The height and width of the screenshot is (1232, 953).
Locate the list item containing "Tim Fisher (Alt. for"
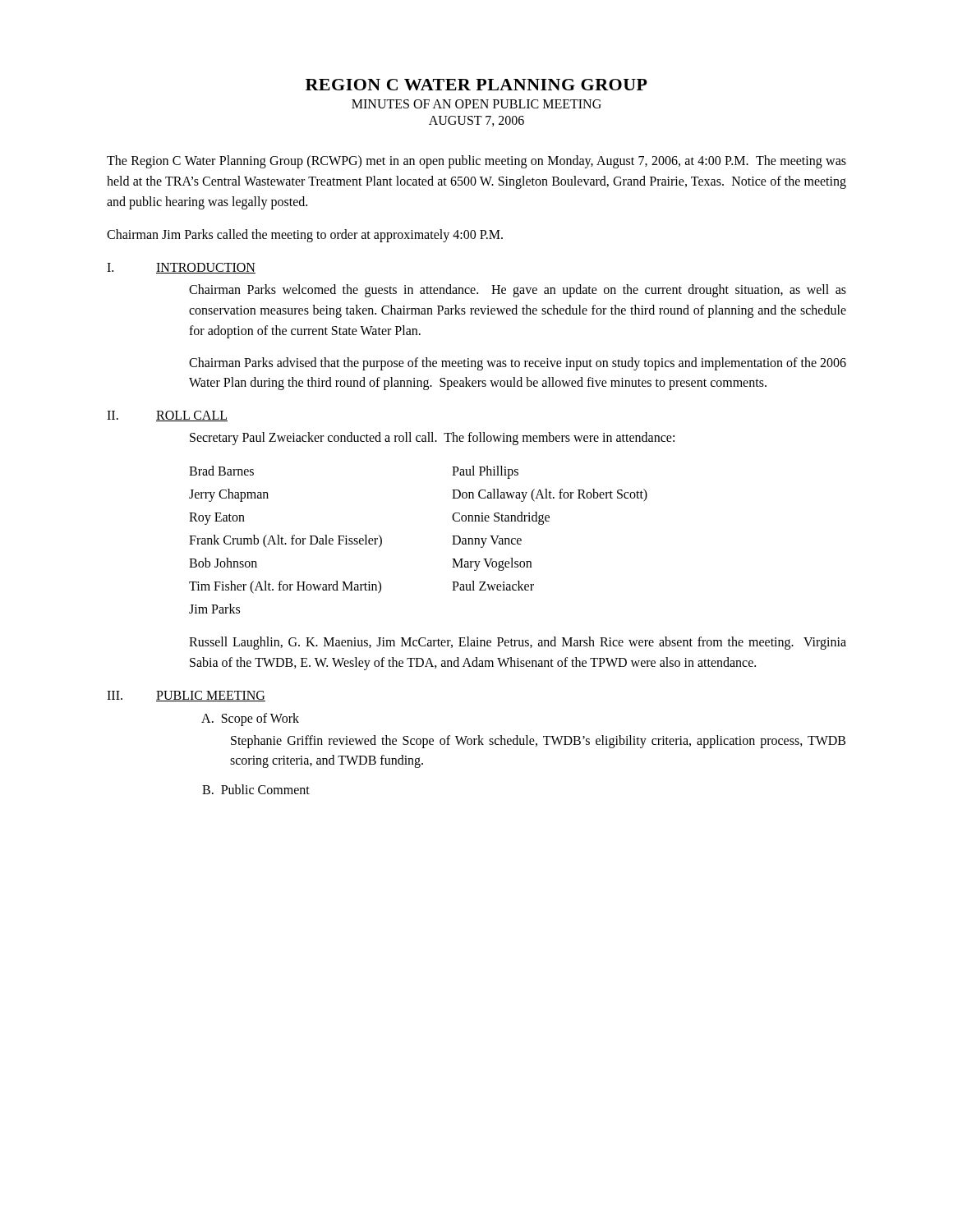click(x=285, y=586)
